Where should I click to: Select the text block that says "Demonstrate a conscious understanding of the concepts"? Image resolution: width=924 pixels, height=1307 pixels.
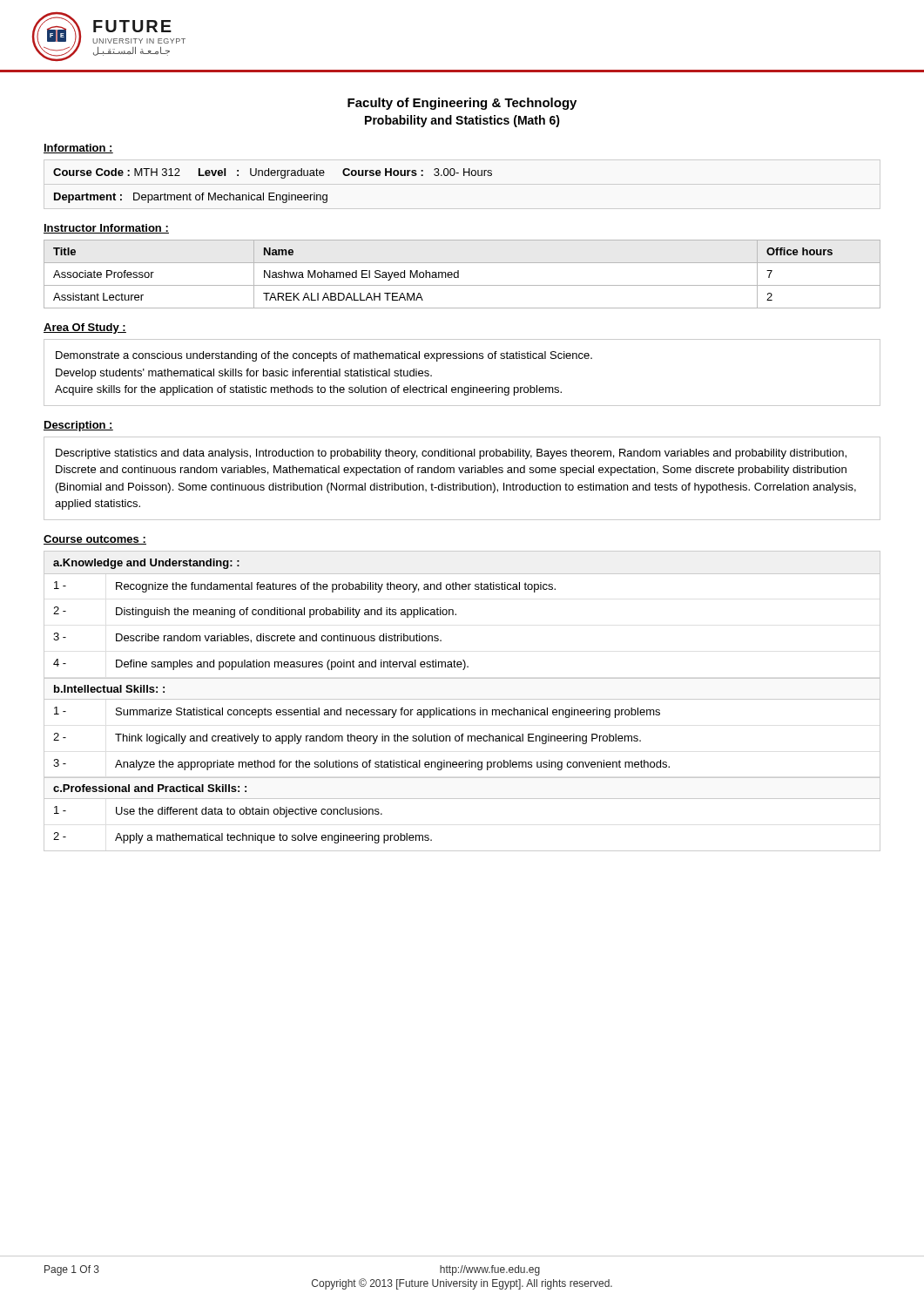tap(324, 372)
